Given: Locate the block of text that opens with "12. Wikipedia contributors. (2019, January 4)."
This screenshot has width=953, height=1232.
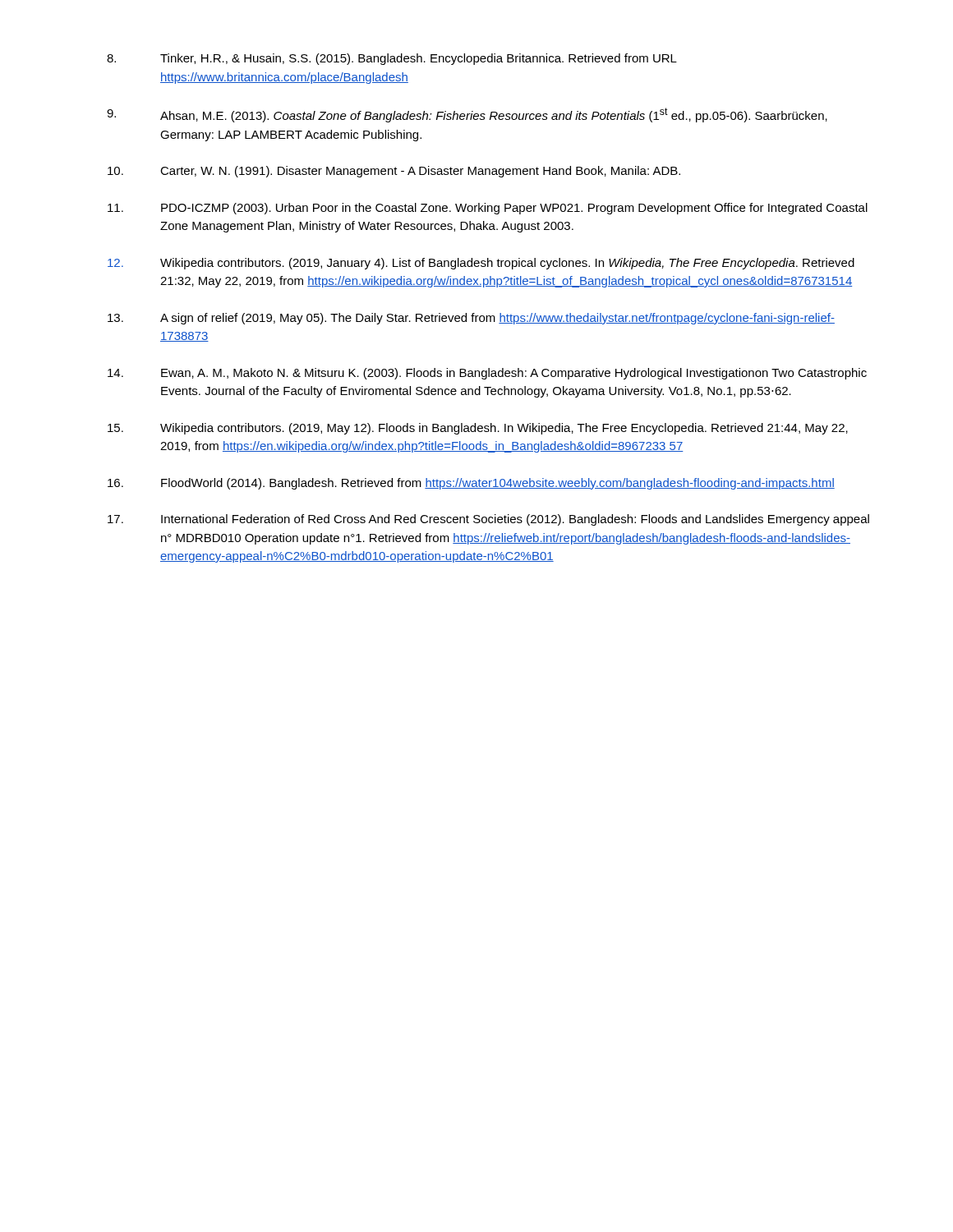Looking at the screenshot, I should point(489,272).
